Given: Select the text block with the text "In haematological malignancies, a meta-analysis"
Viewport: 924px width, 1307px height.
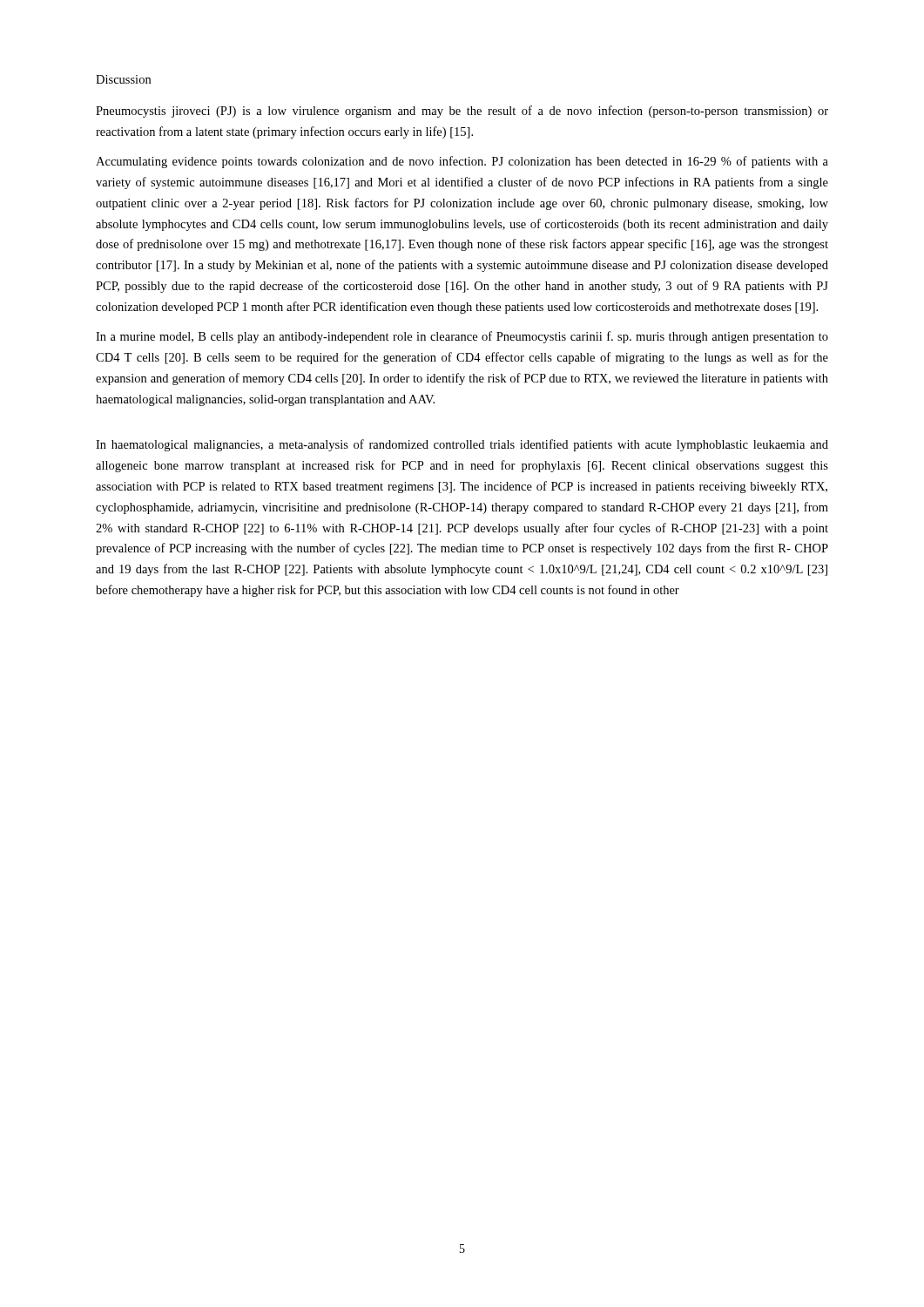Looking at the screenshot, I should [x=462, y=518].
